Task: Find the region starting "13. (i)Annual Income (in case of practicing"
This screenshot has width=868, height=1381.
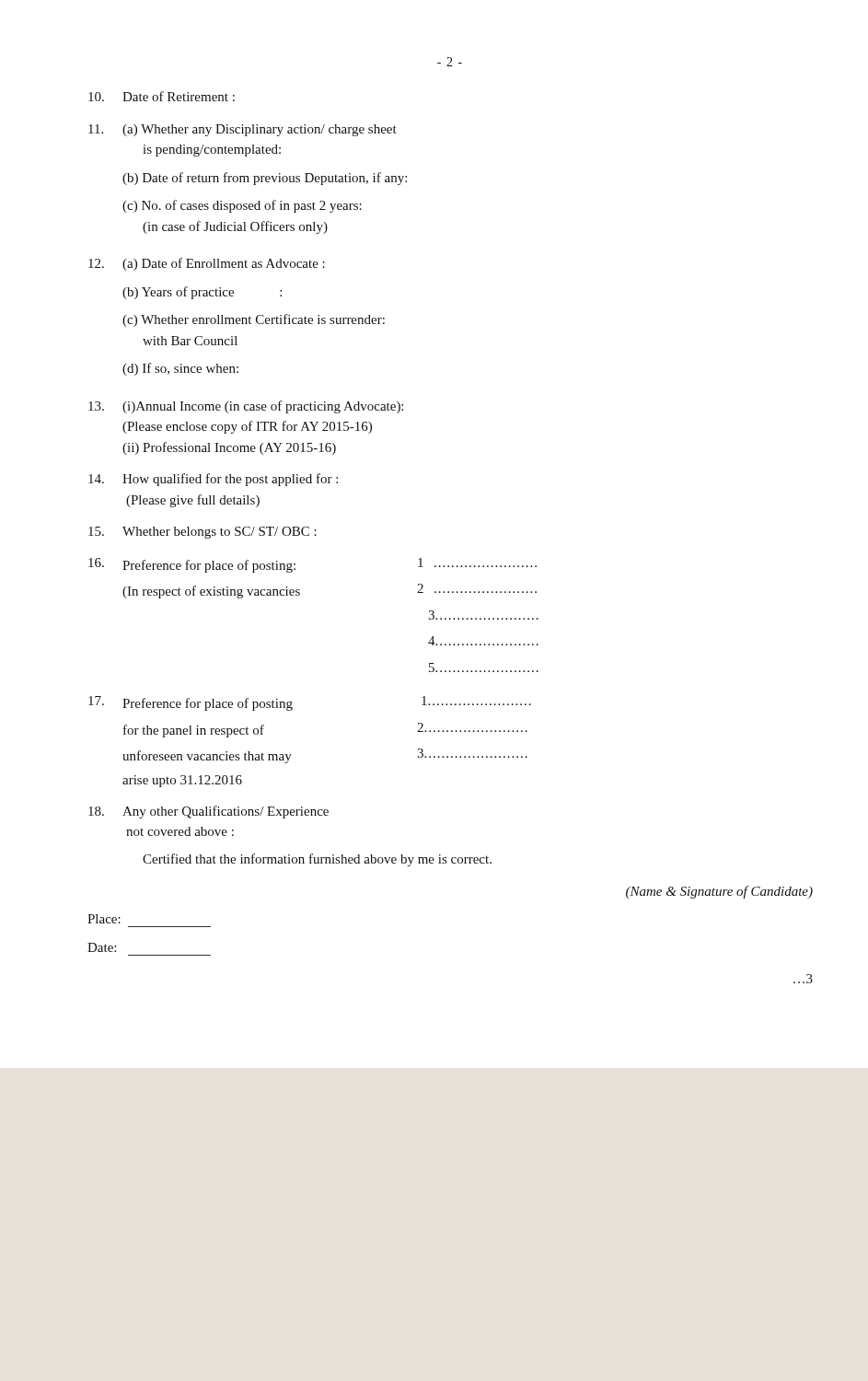Action: tap(246, 407)
